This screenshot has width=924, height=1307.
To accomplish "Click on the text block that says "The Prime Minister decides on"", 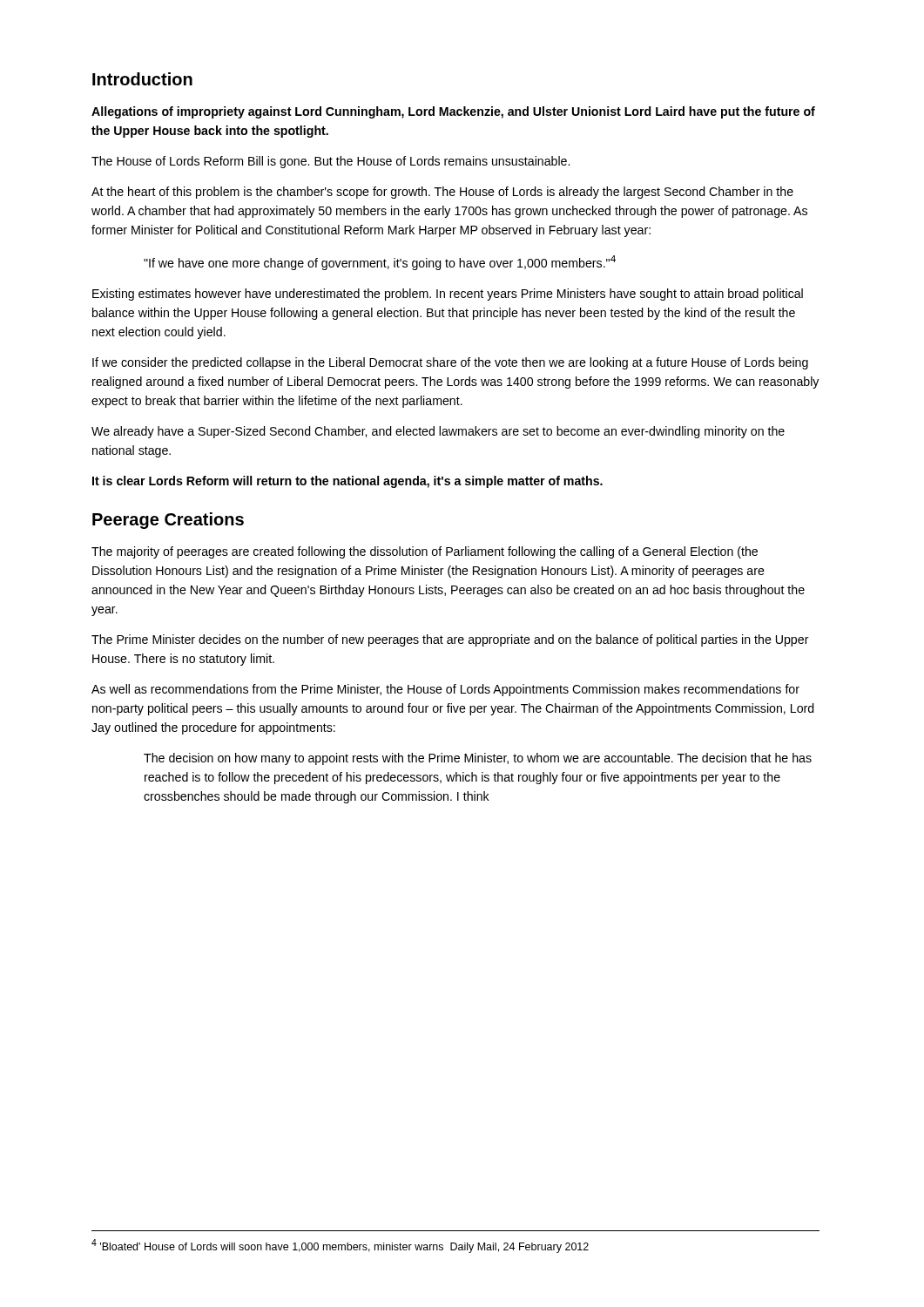I will 450,649.
